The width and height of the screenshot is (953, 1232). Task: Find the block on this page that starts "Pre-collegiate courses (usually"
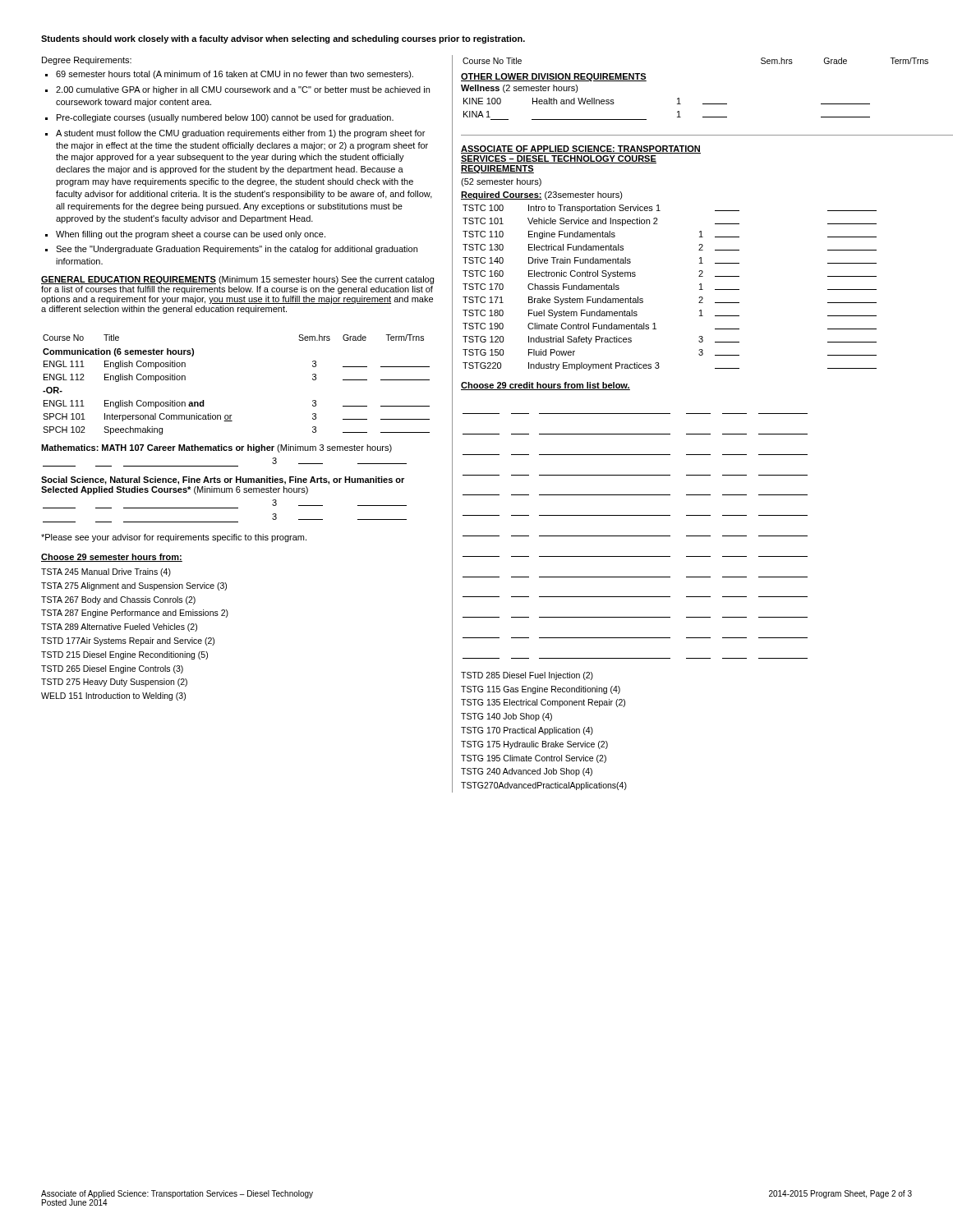pos(225,117)
